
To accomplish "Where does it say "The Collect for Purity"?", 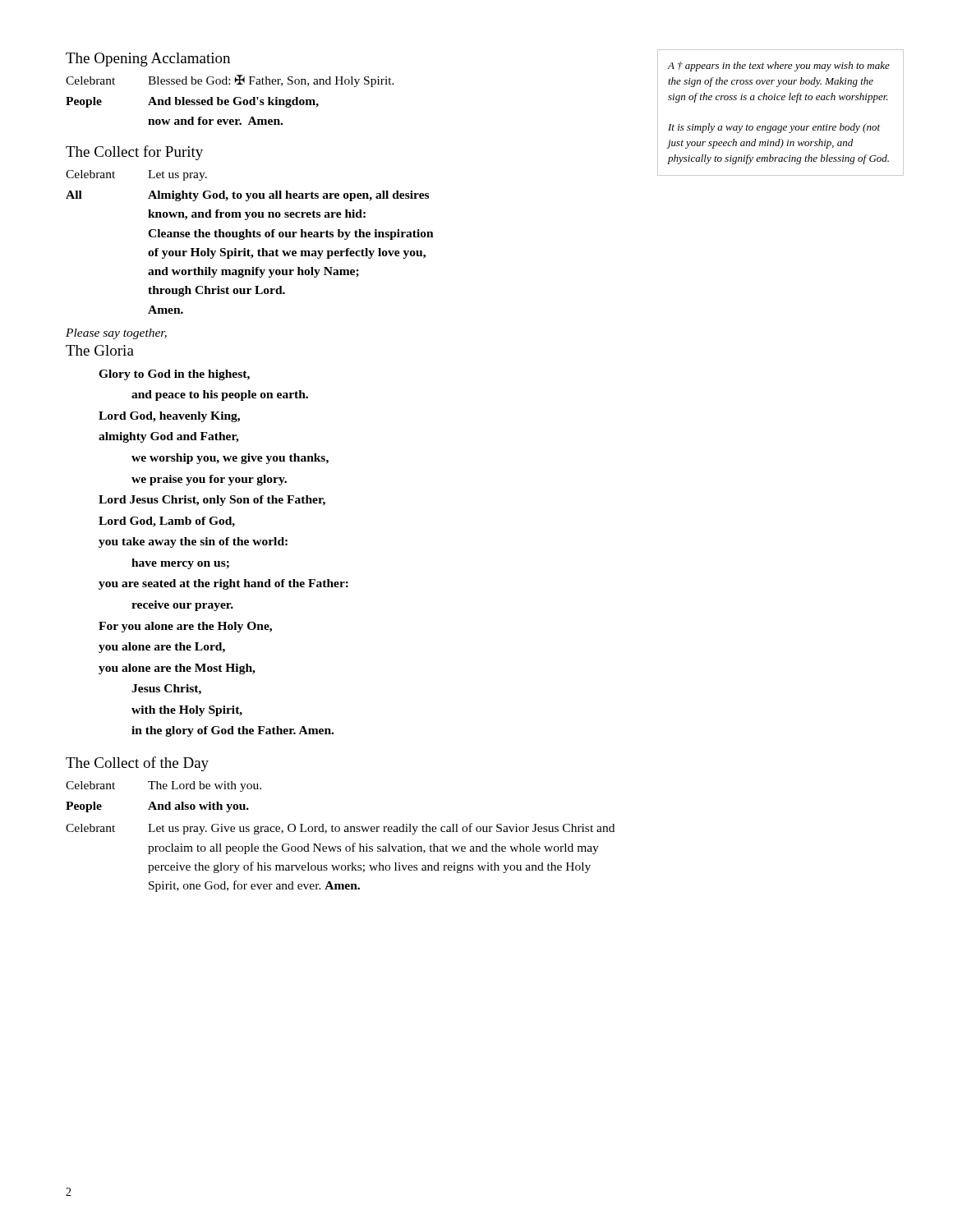I will pyautogui.click(x=134, y=153).
